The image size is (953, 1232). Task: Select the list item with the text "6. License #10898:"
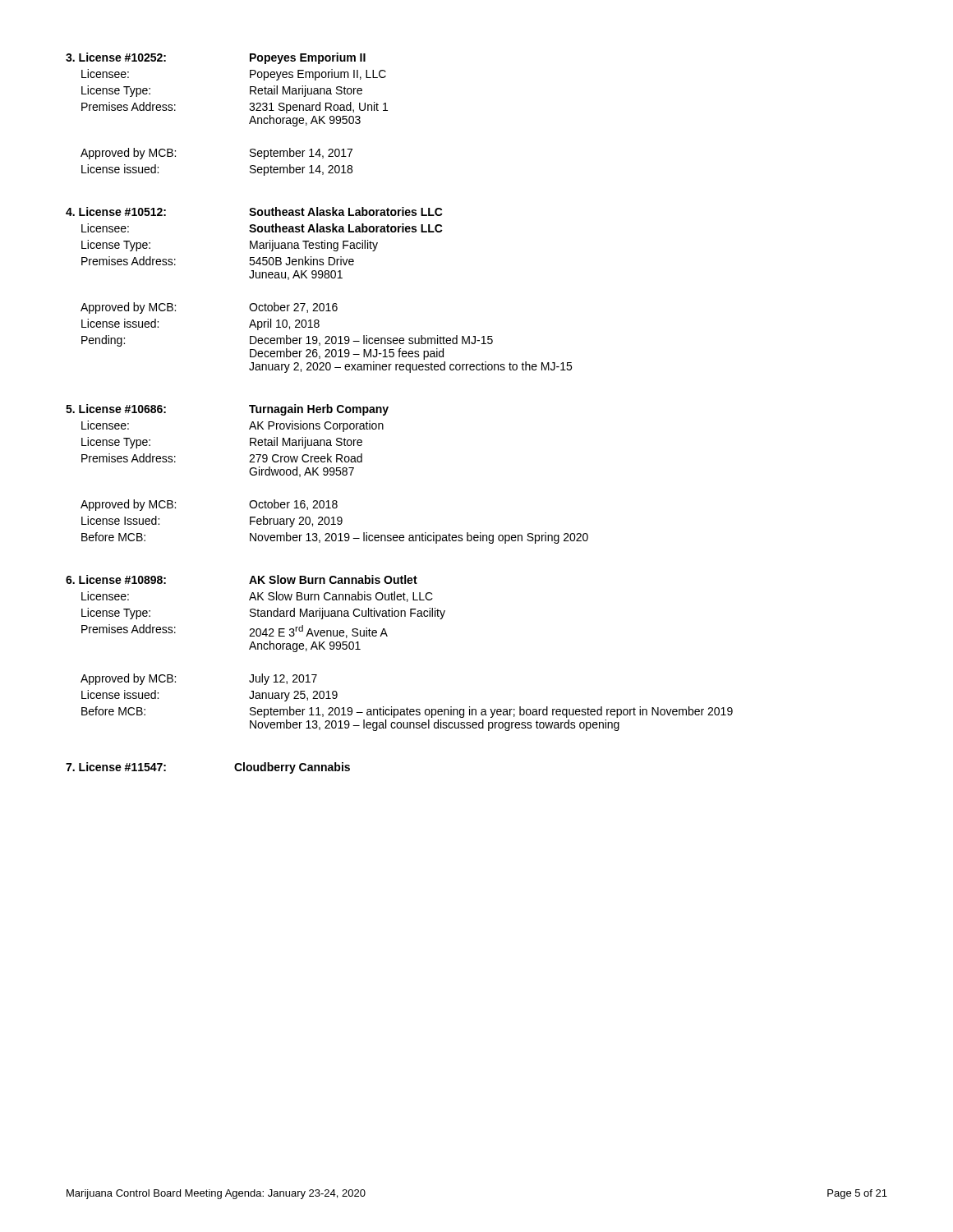[x=115, y=579]
